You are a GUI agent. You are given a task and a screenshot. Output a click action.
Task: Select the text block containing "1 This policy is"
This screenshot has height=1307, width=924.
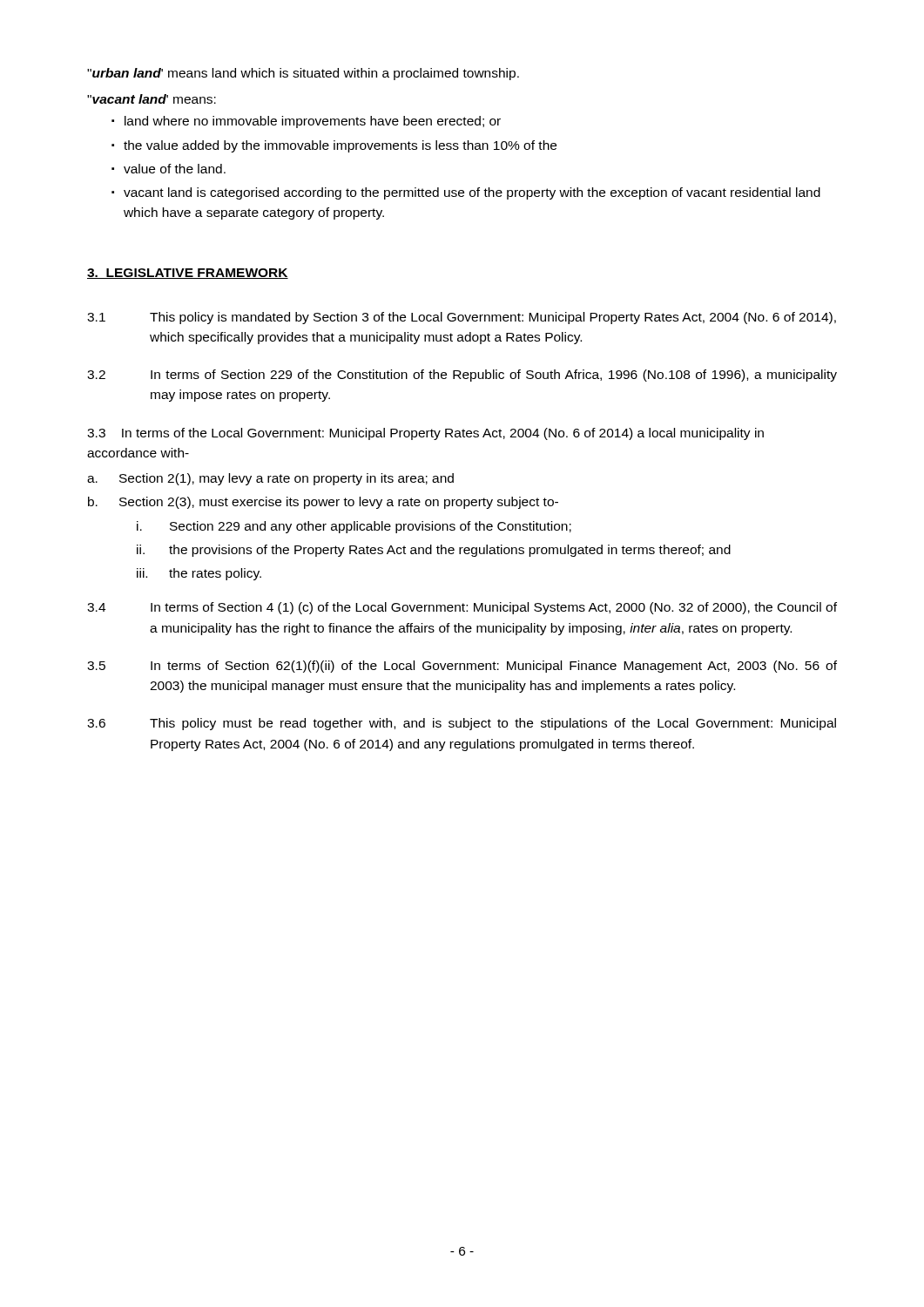pyautogui.click(x=462, y=326)
